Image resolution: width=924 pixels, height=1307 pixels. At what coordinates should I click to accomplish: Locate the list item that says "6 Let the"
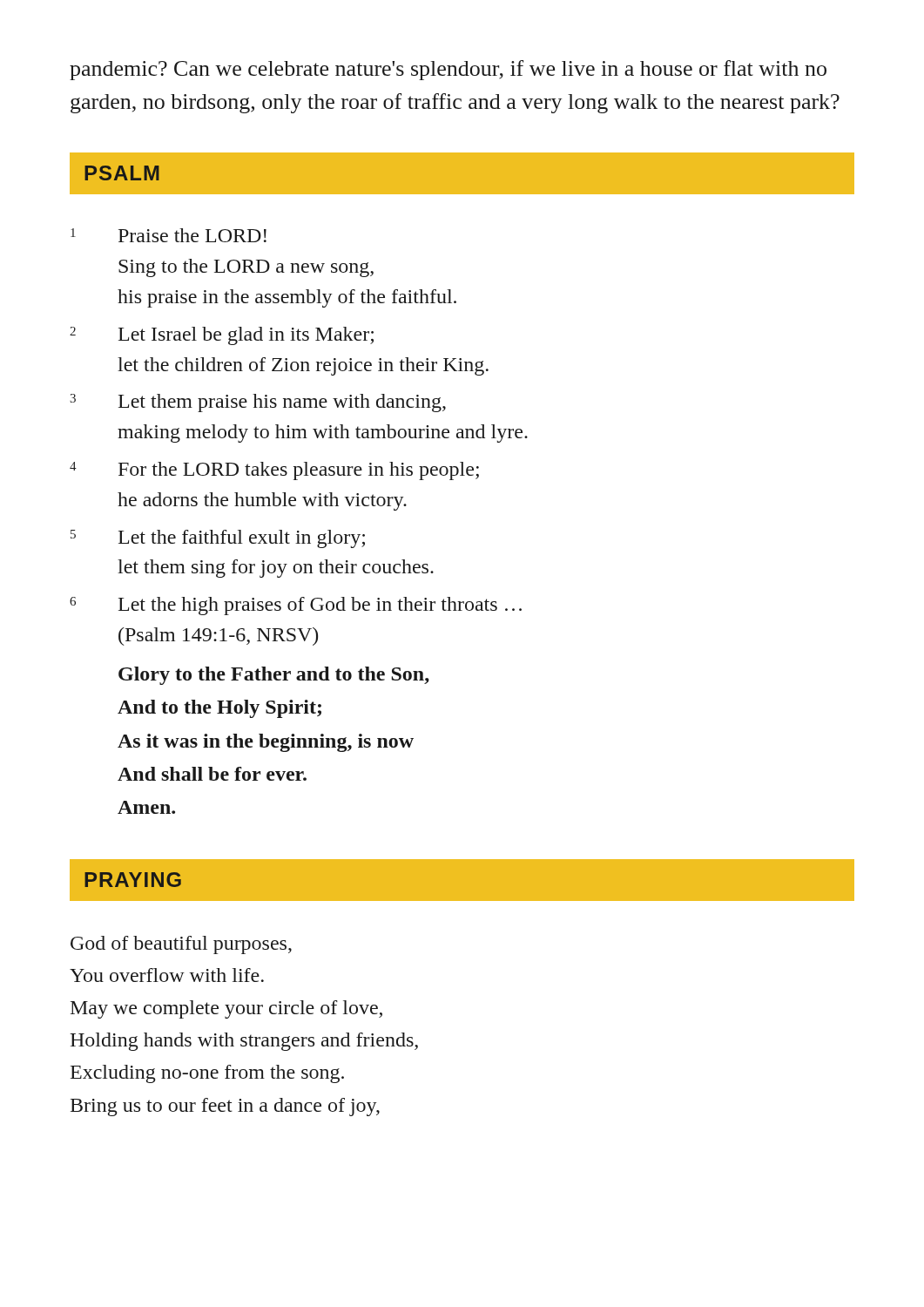tap(462, 620)
